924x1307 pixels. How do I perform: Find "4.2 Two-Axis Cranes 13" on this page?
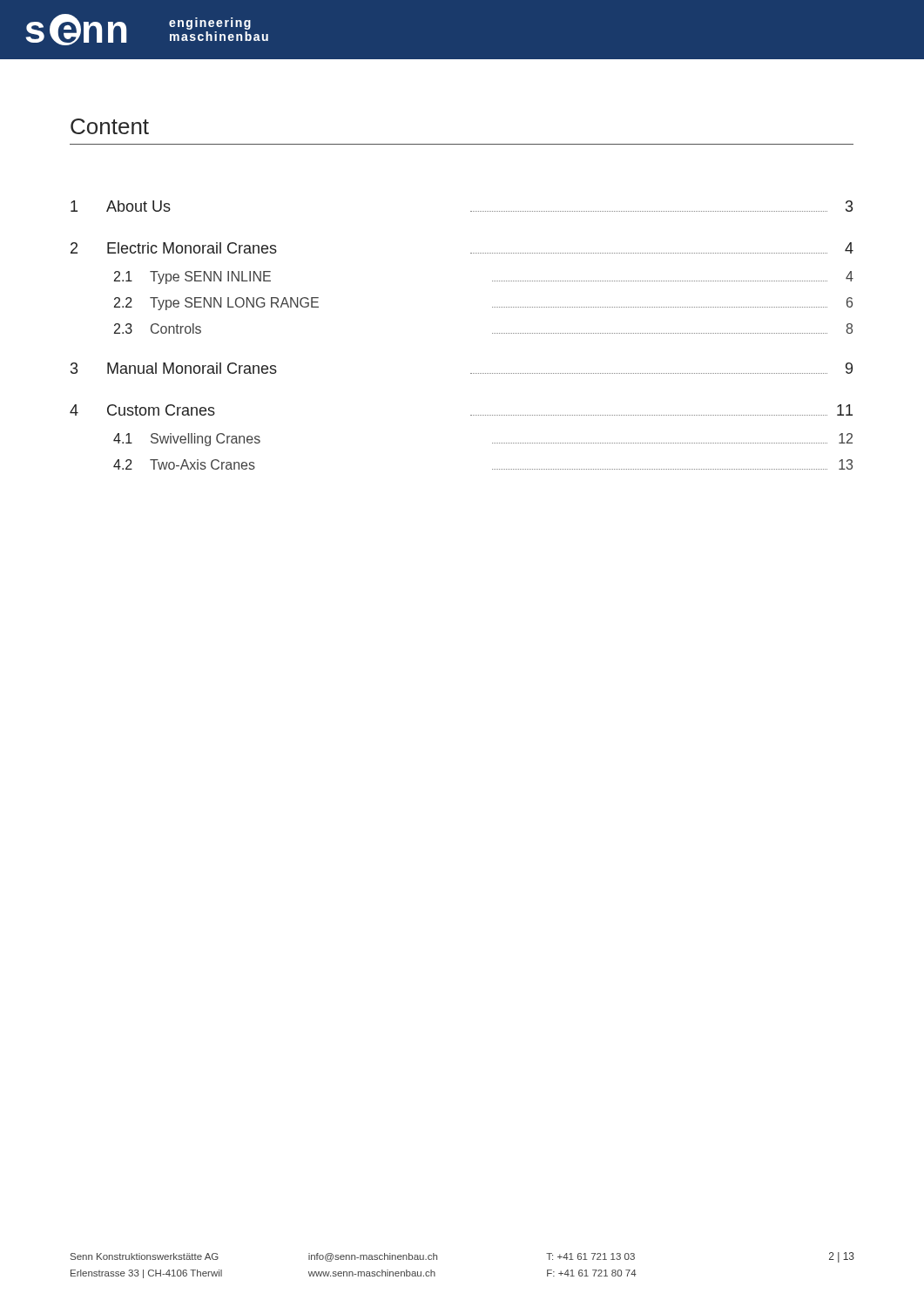pyautogui.click(x=483, y=465)
